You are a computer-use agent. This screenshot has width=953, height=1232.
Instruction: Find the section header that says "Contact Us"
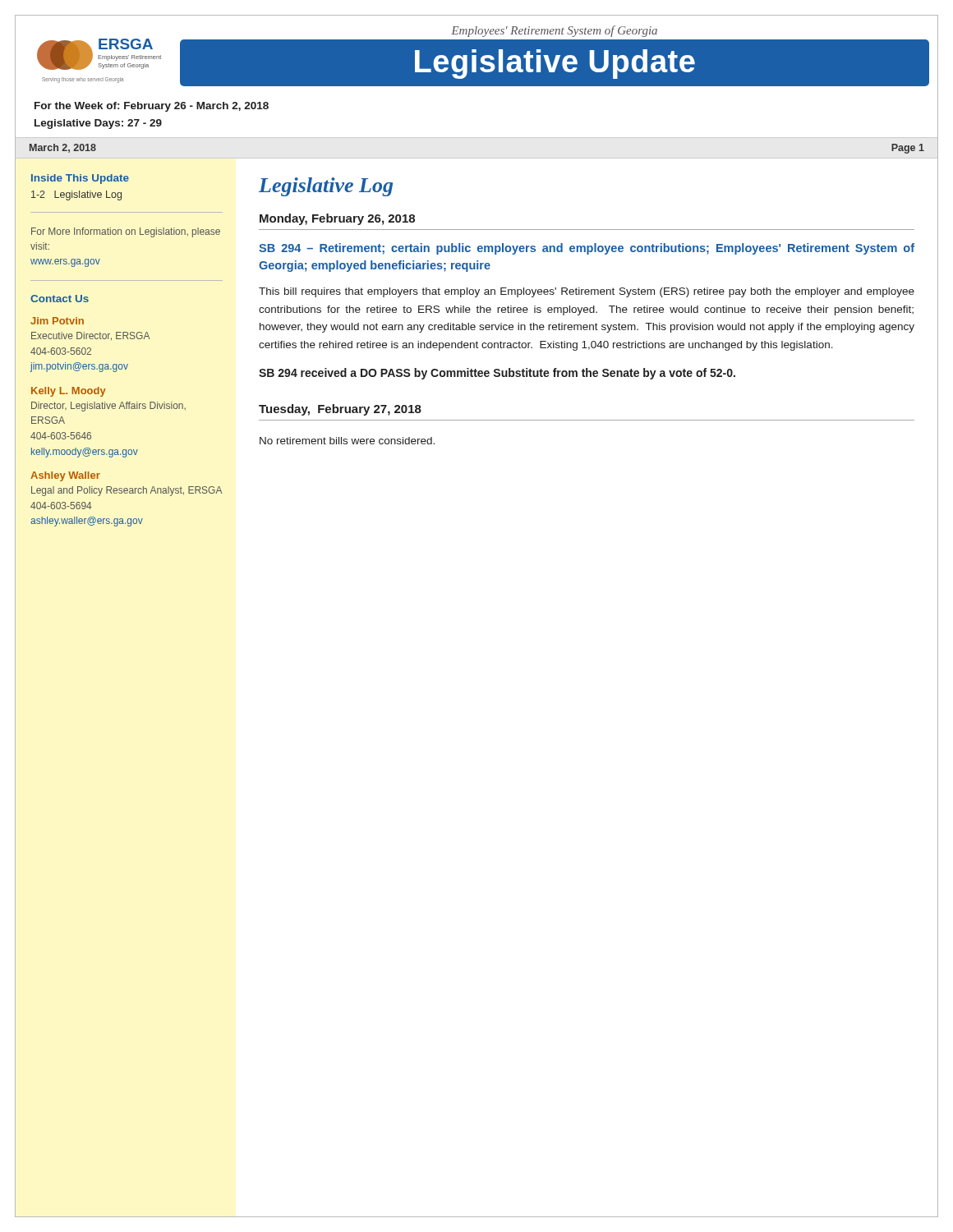click(60, 299)
